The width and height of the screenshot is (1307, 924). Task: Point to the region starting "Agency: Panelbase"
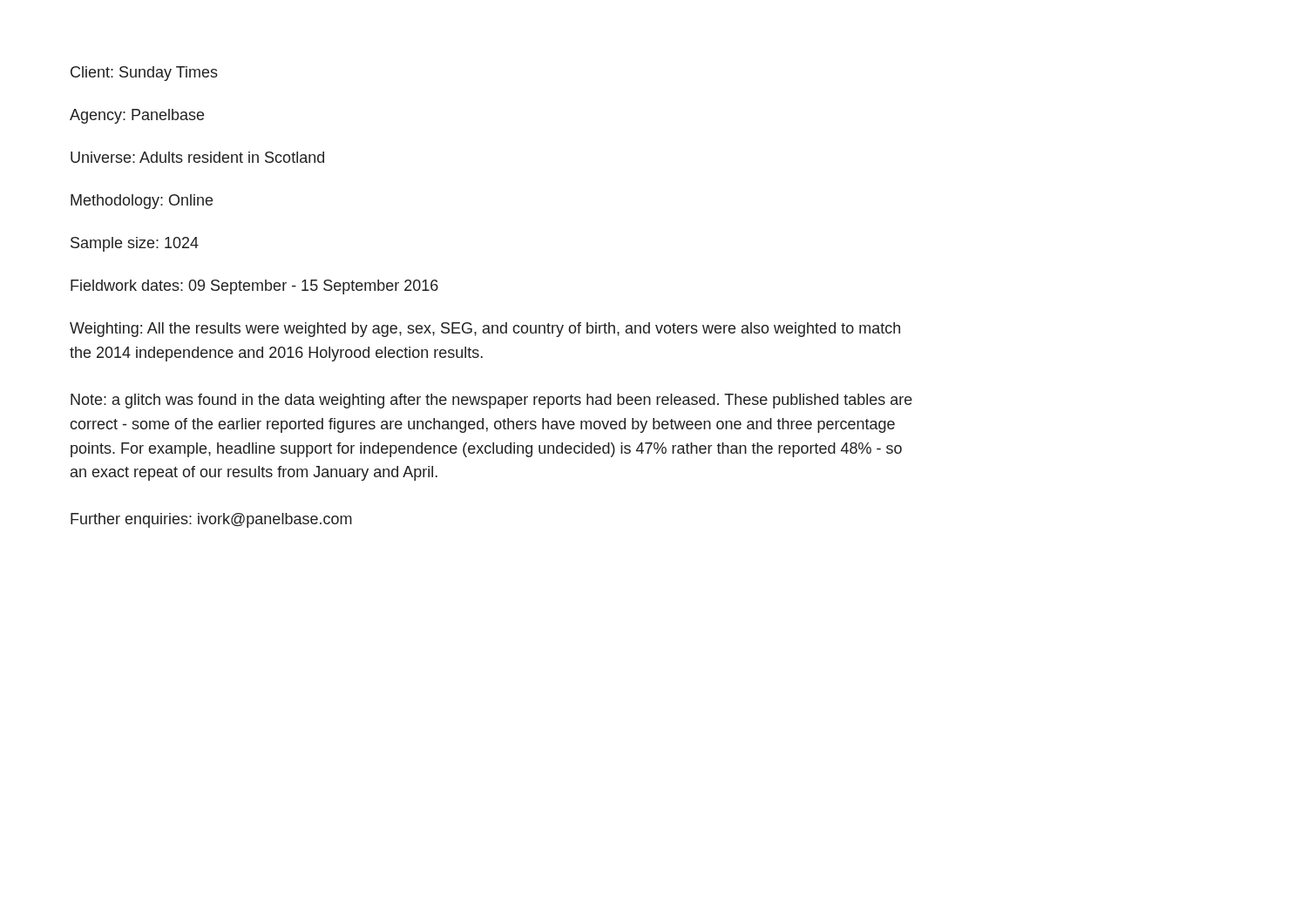tap(137, 115)
